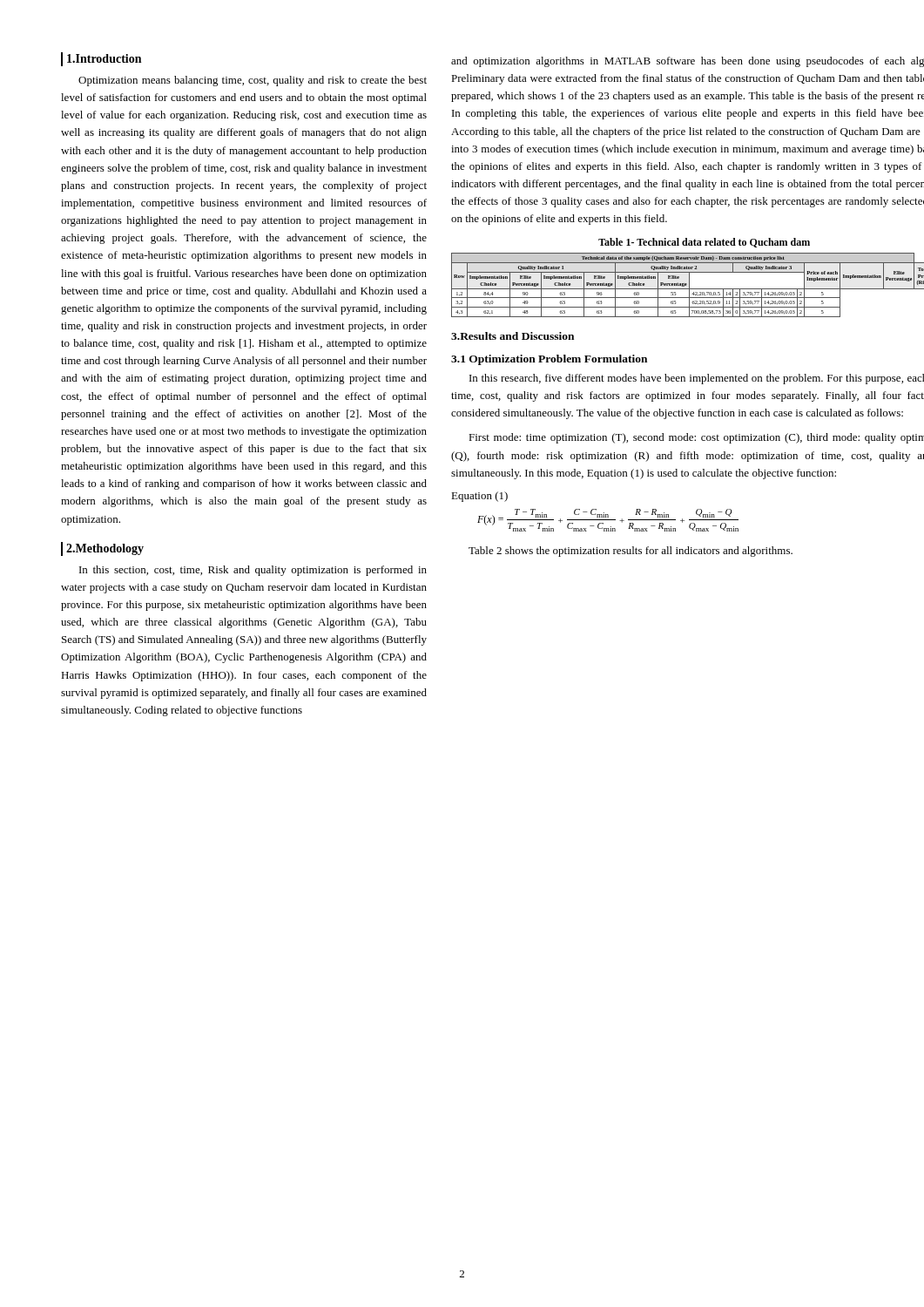Find "Equation (1)" on this page
The width and height of the screenshot is (924, 1307).
coord(480,495)
